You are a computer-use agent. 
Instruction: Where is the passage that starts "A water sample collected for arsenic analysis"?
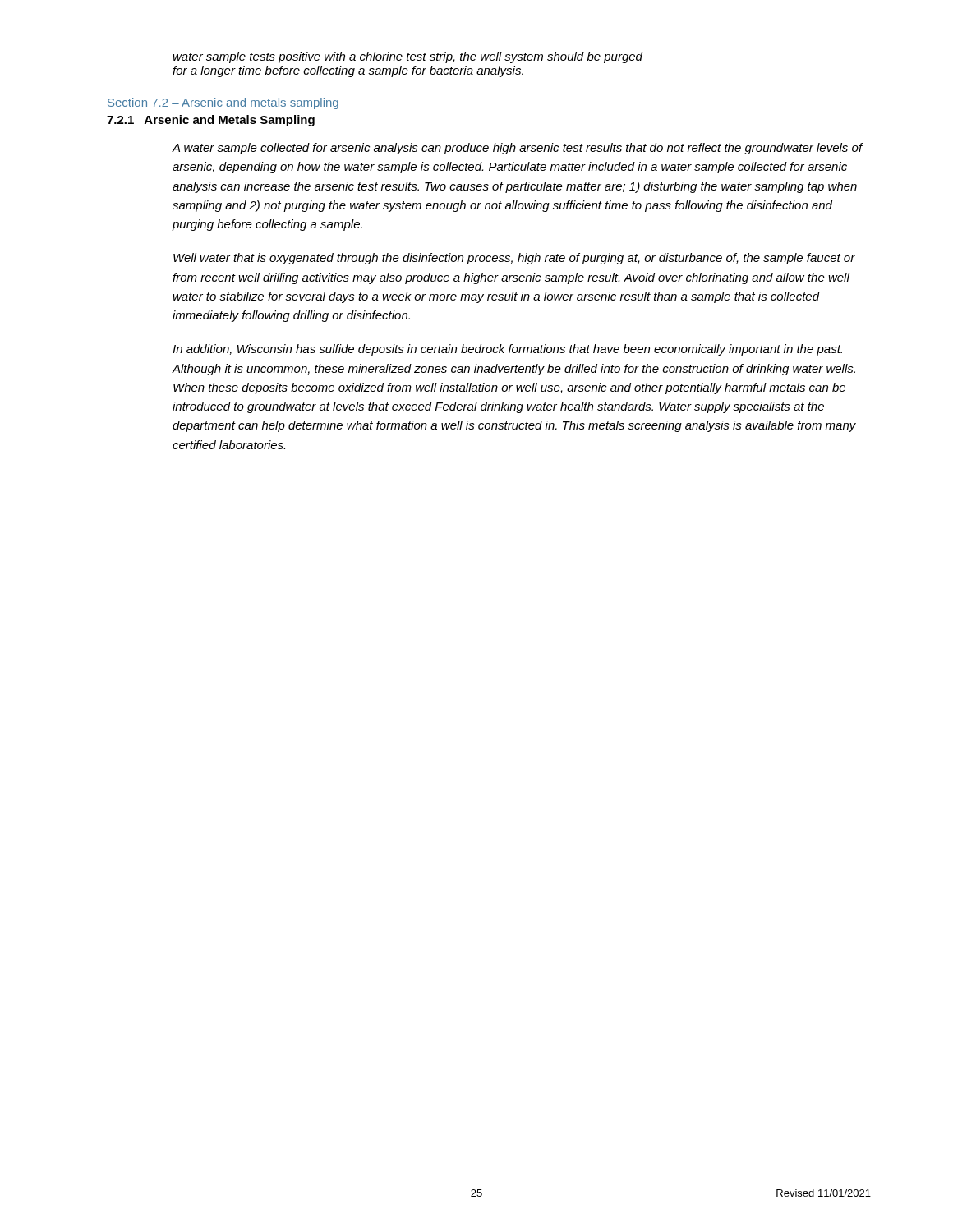coord(517,186)
